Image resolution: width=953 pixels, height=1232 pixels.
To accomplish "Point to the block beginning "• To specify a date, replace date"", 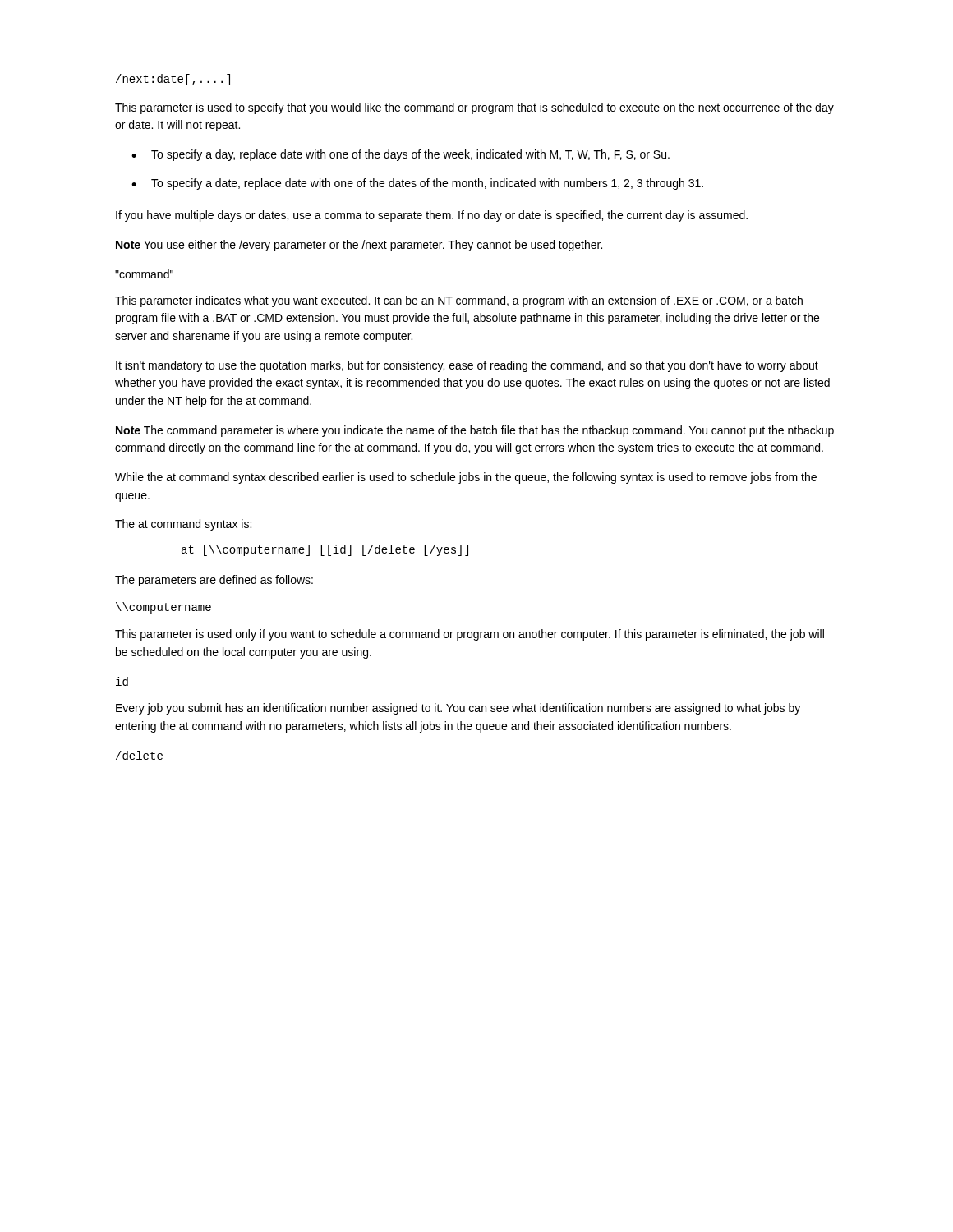I will [x=485, y=186].
